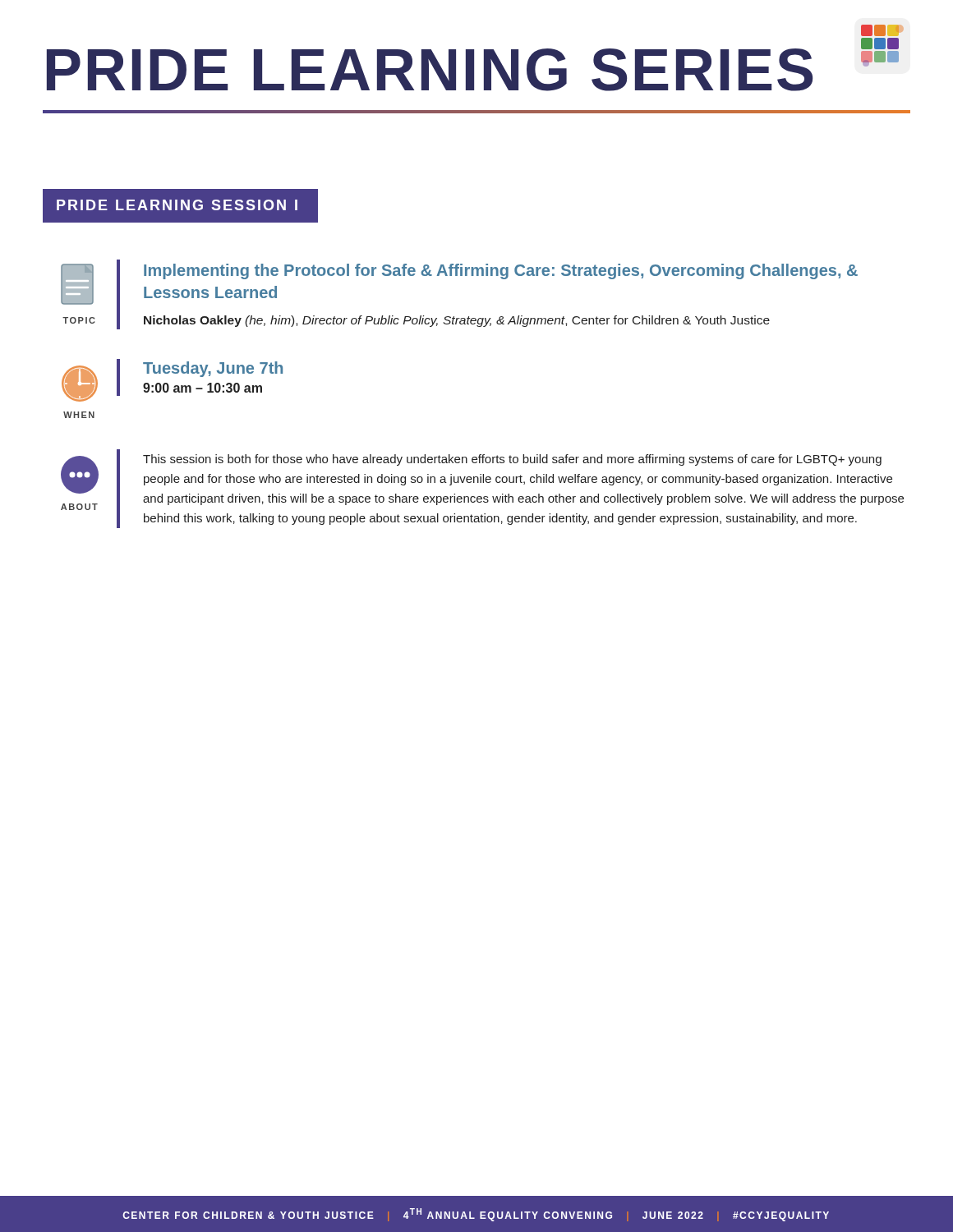Locate the text starting "Nicholas Oakley (he, him), Director"
953x1232 pixels.
click(456, 320)
